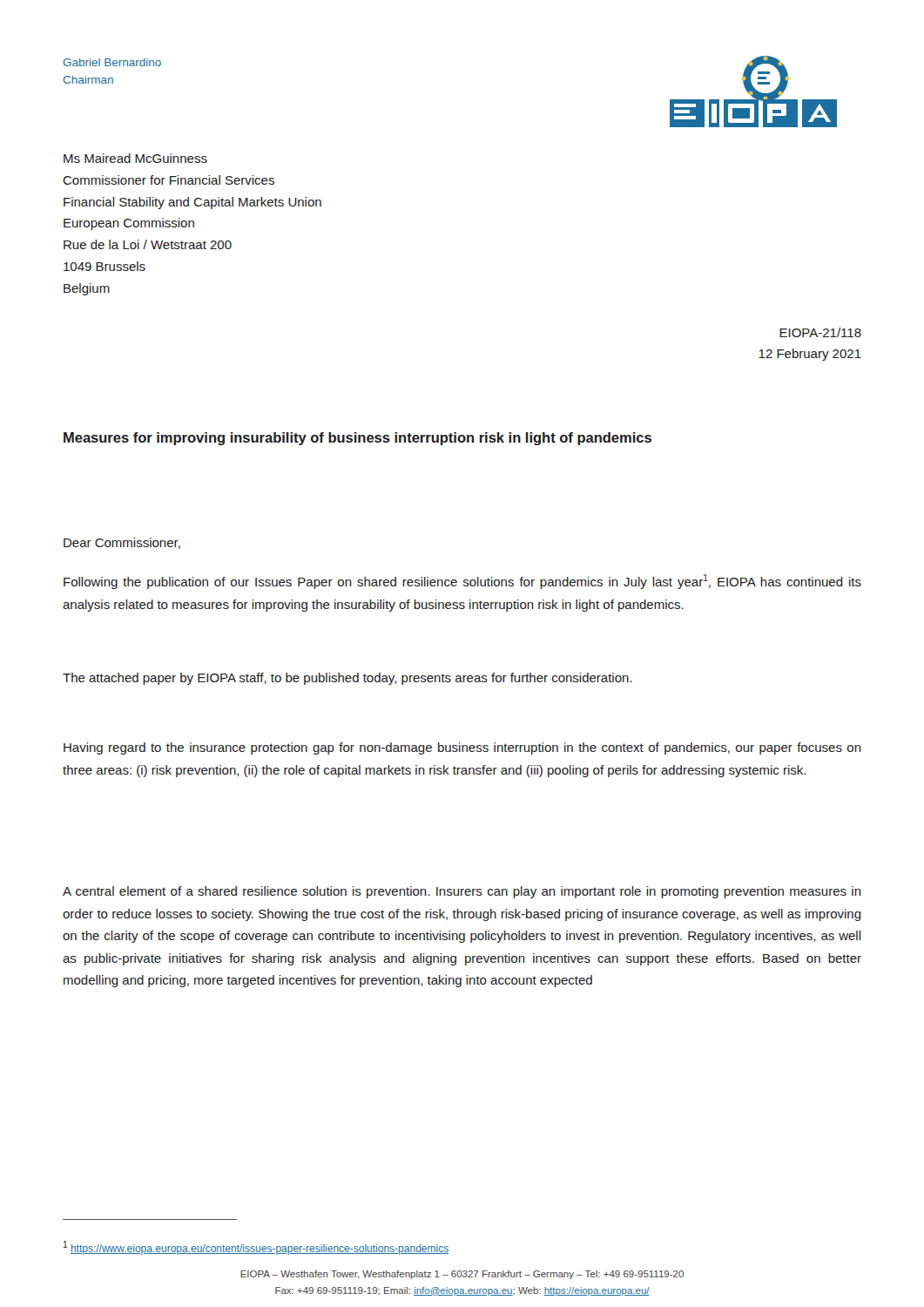Select the logo
This screenshot has height=1307, width=924.
(x=765, y=93)
